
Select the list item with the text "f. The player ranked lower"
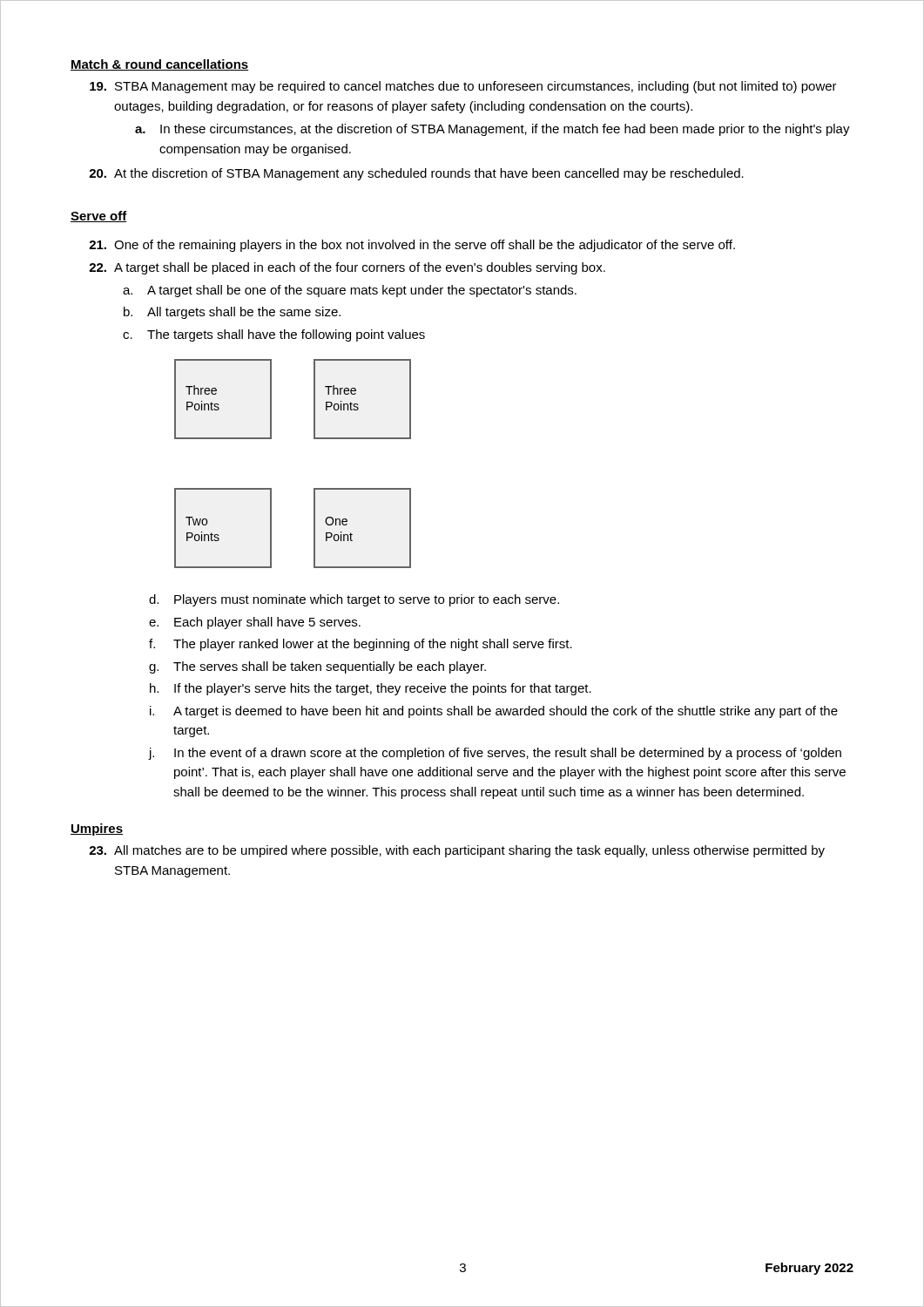tap(361, 644)
